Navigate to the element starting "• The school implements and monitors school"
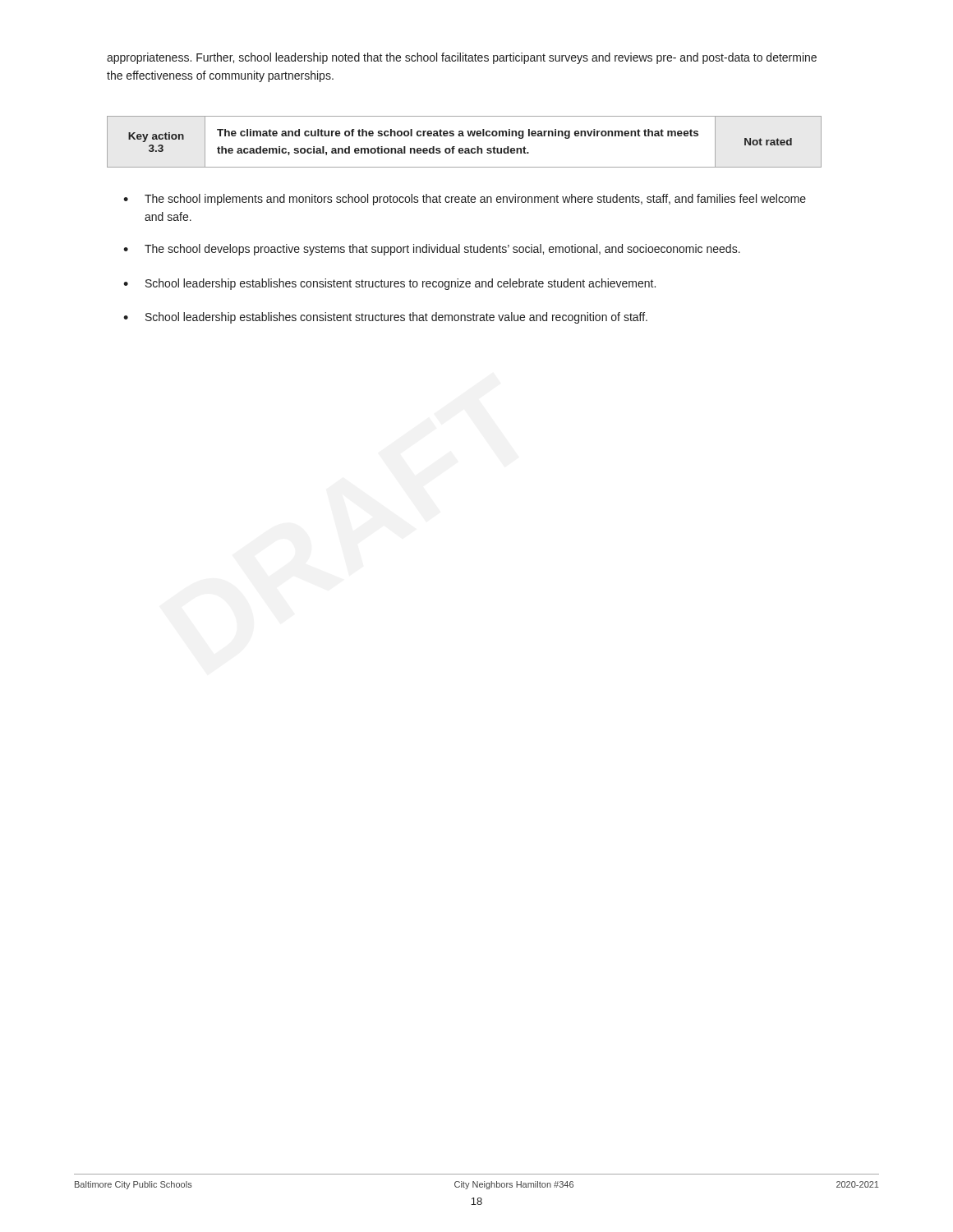Image resolution: width=953 pixels, height=1232 pixels. (x=472, y=208)
